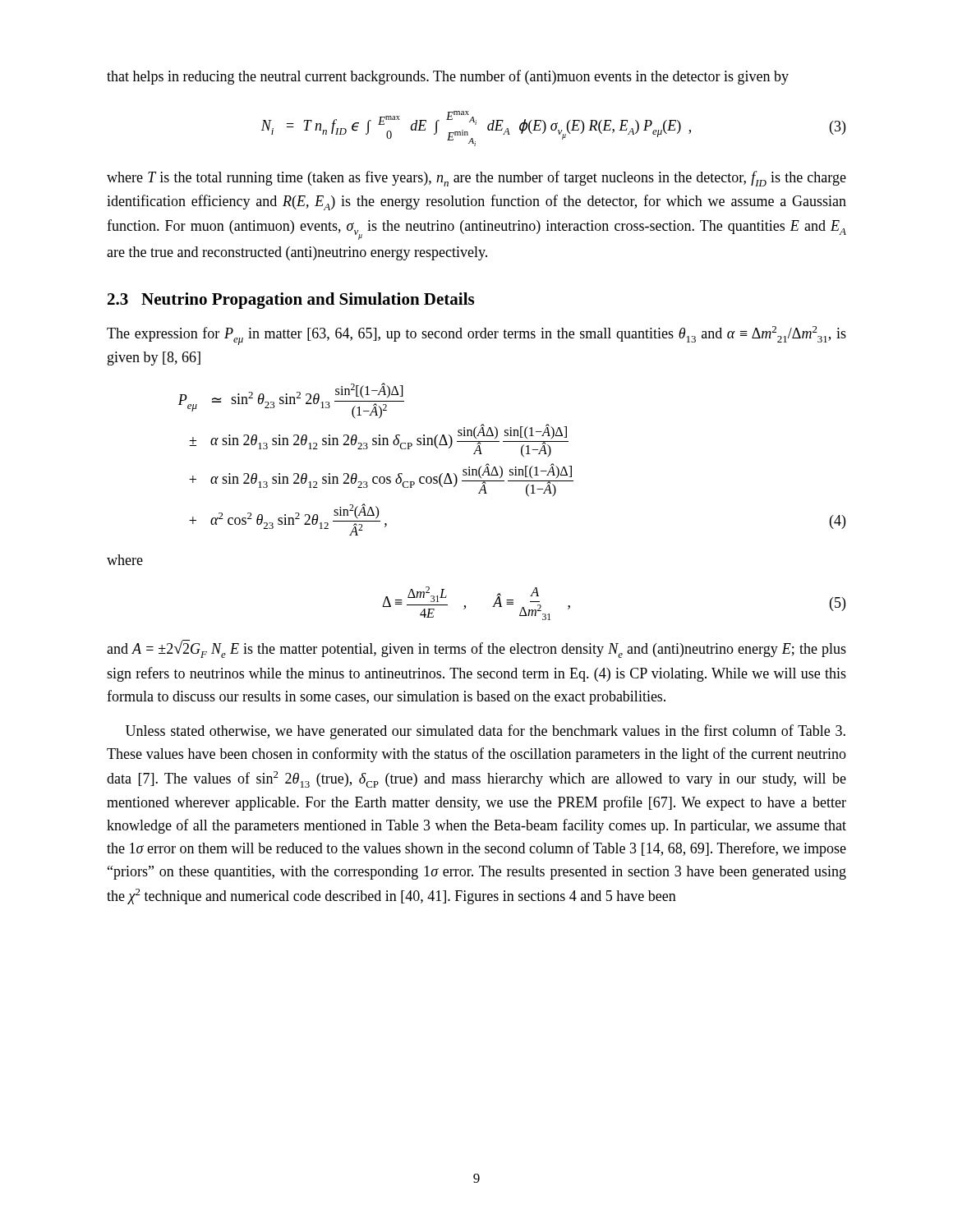Locate the text block containing "The expression for Peμ in"
The width and height of the screenshot is (953, 1232).
click(x=476, y=345)
